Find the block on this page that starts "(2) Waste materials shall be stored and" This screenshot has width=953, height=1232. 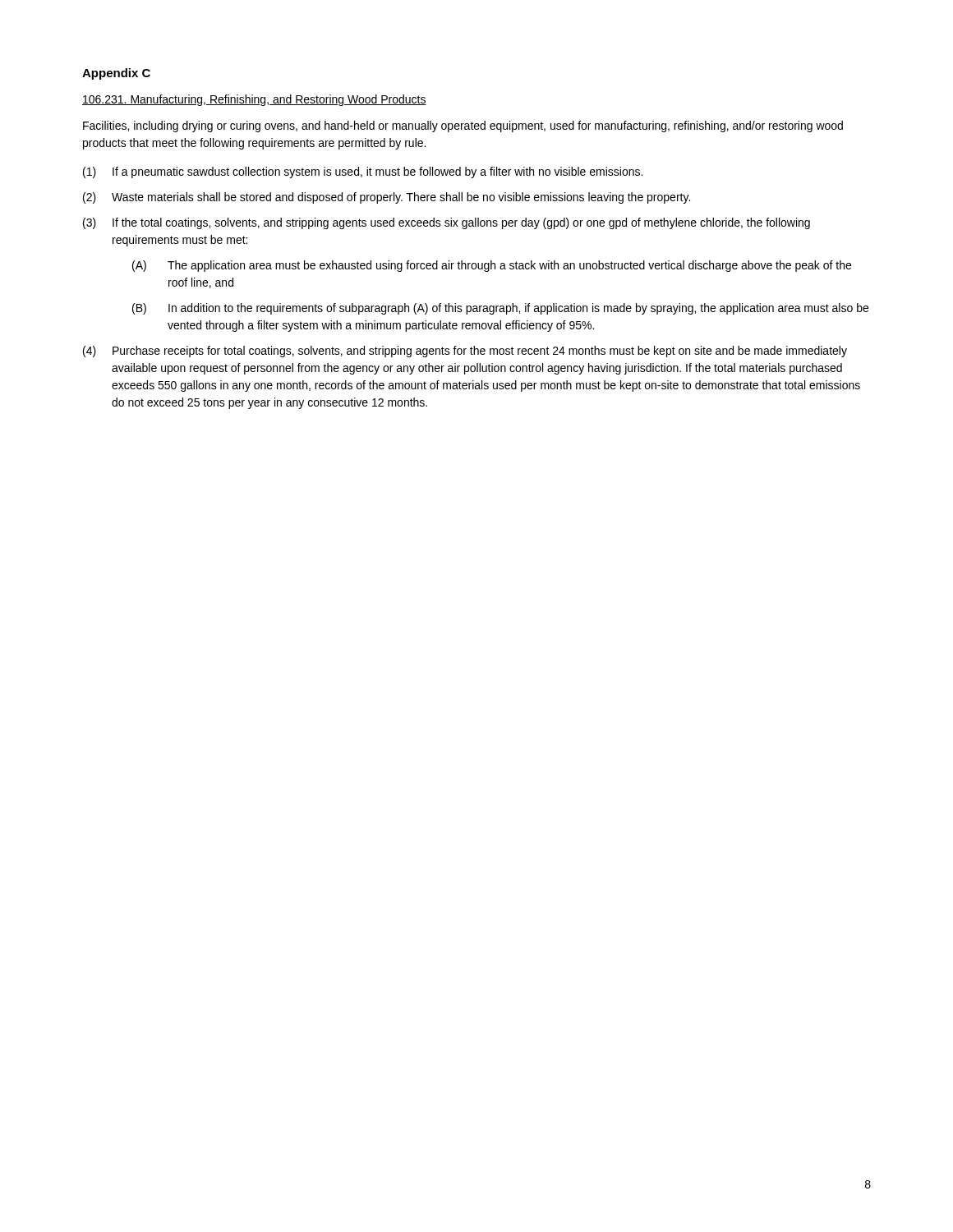tap(476, 197)
